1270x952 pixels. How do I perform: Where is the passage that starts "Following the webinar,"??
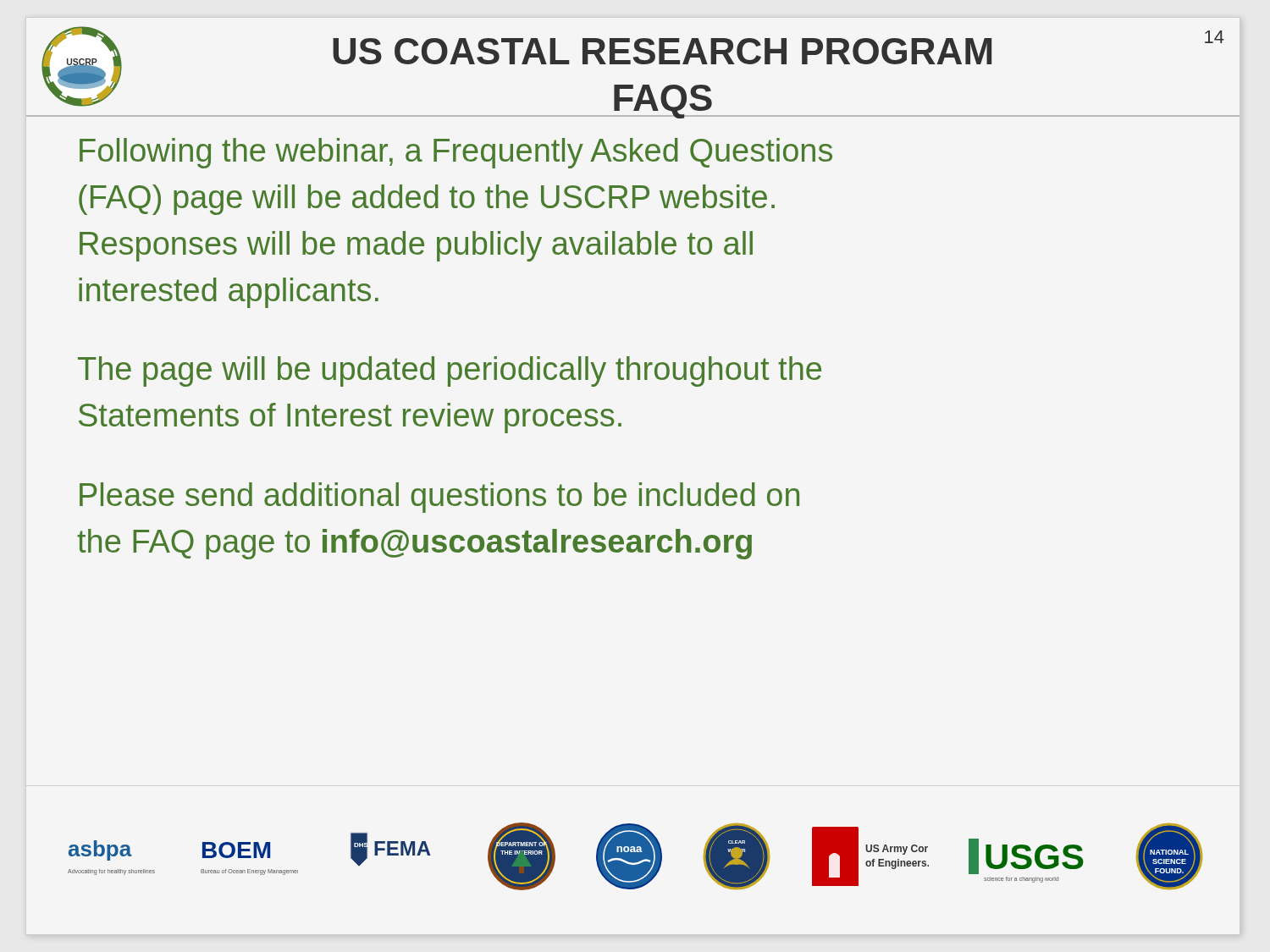coord(455,221)
